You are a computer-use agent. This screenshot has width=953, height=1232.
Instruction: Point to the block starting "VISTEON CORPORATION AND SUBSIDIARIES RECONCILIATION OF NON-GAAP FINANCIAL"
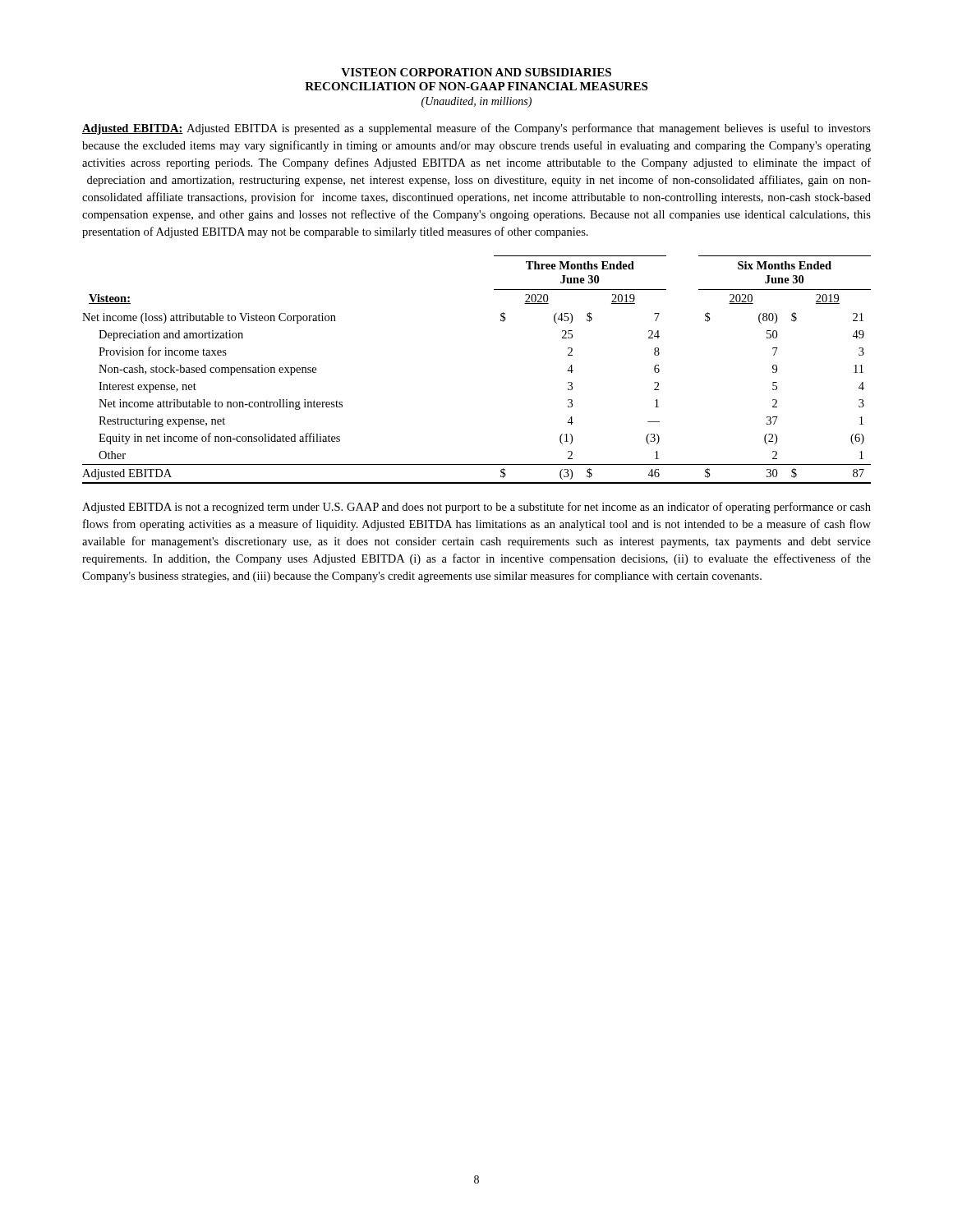[x=476, y=87]
